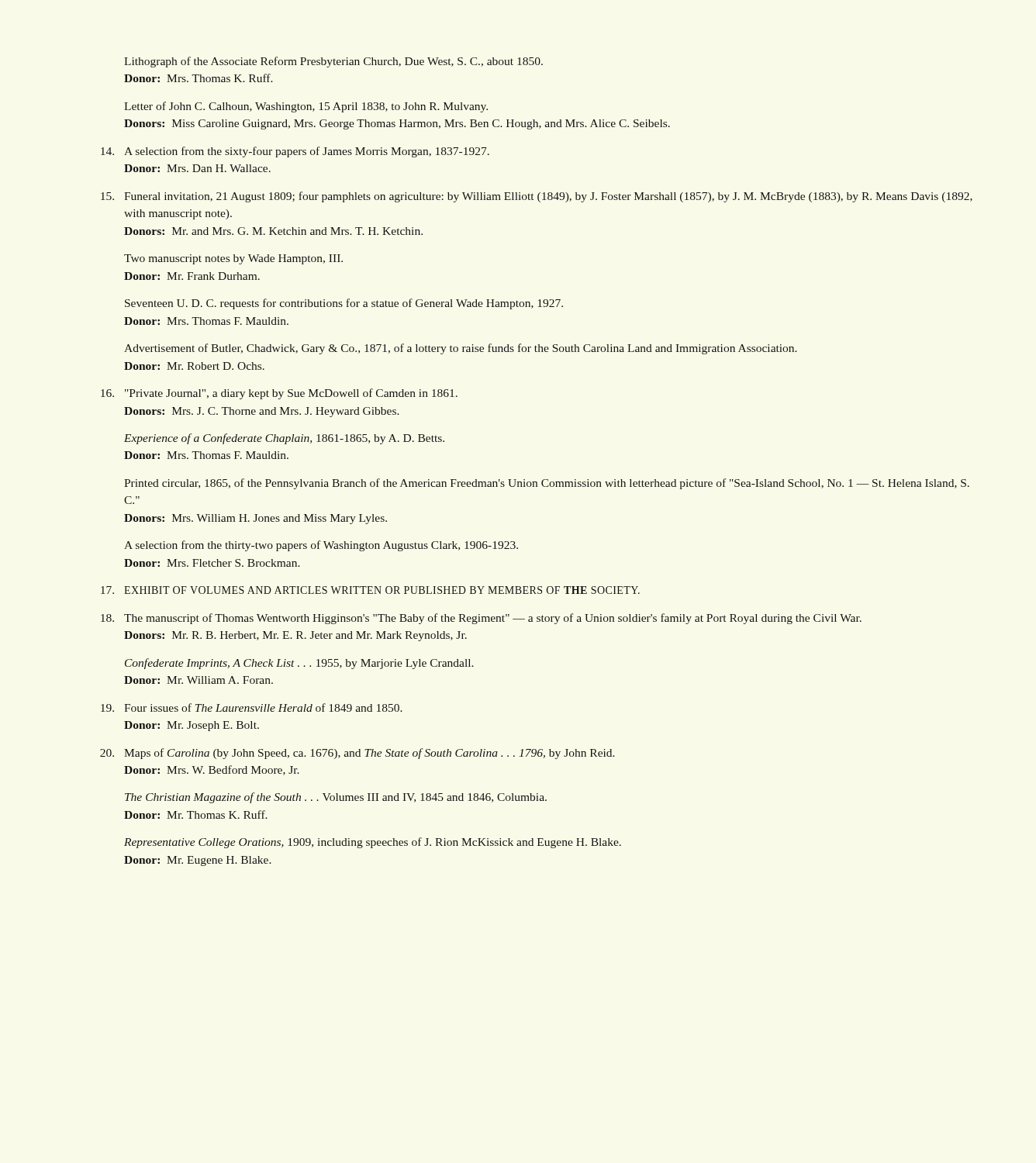Find the passage starting "Confederate Imprints, A Check List . ."
This screenshot has width=1036, height=1163.
(x=299, y=671)
